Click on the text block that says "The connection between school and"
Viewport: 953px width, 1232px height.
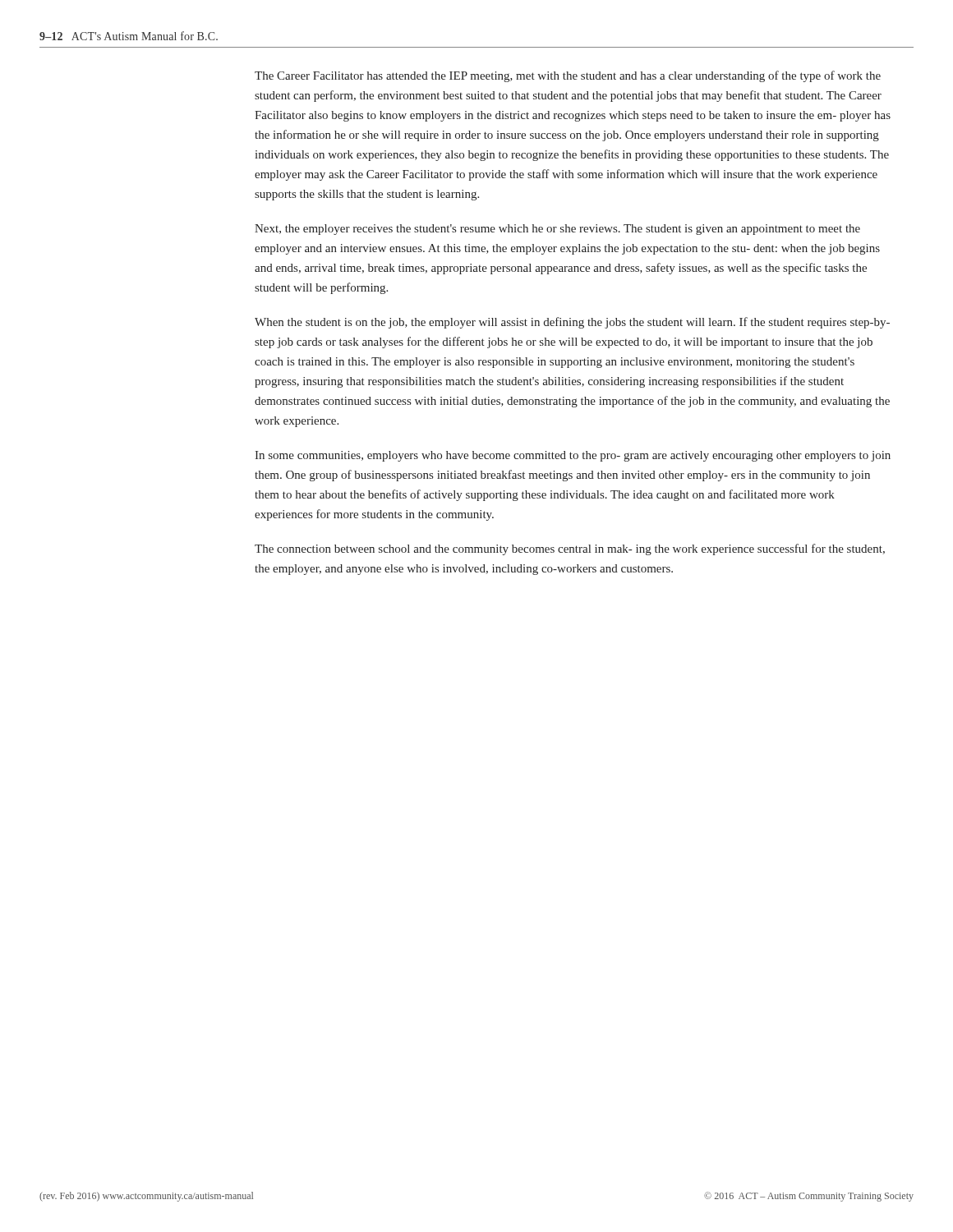point(570,559)
